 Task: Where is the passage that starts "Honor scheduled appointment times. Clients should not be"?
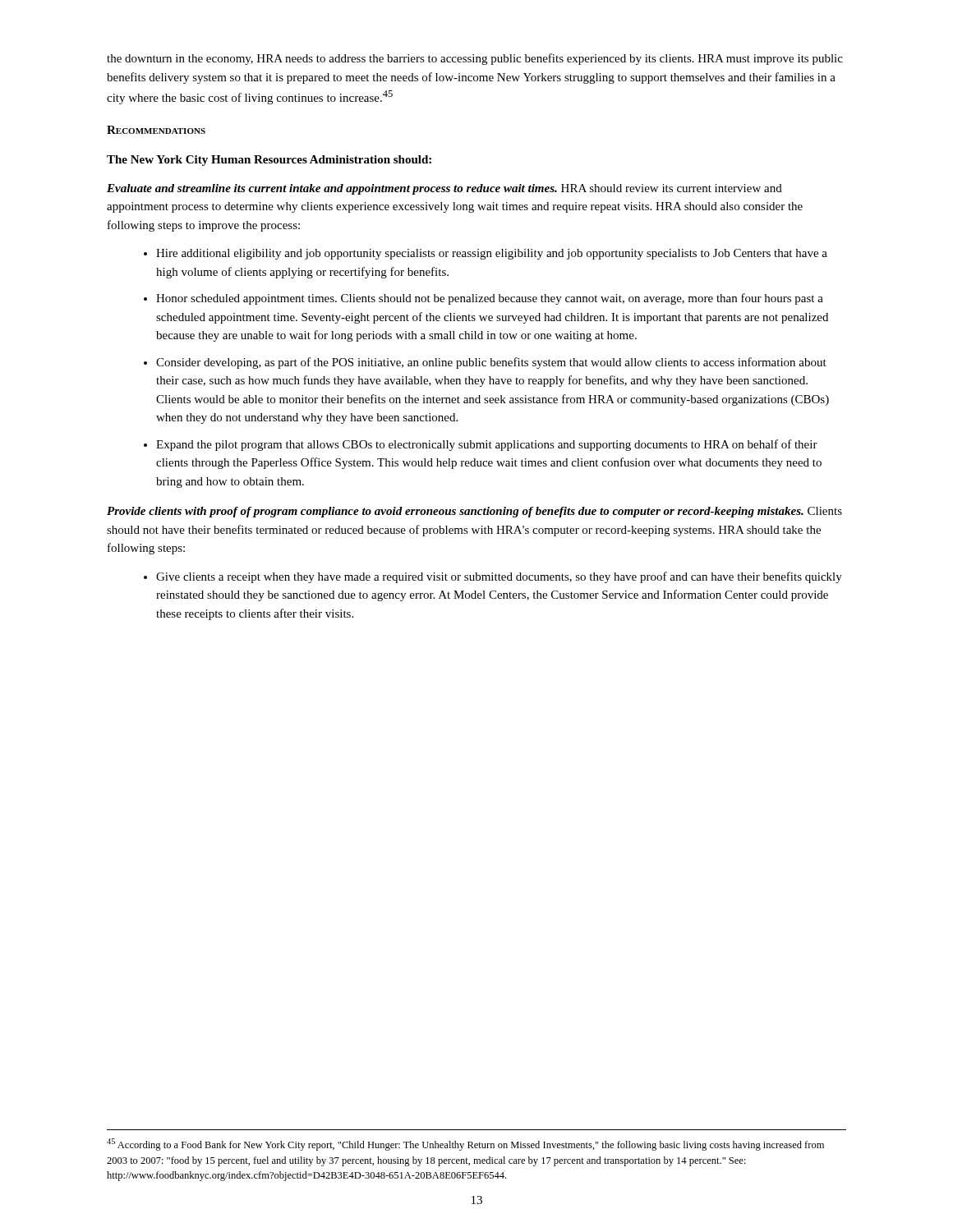coord(501,317)
